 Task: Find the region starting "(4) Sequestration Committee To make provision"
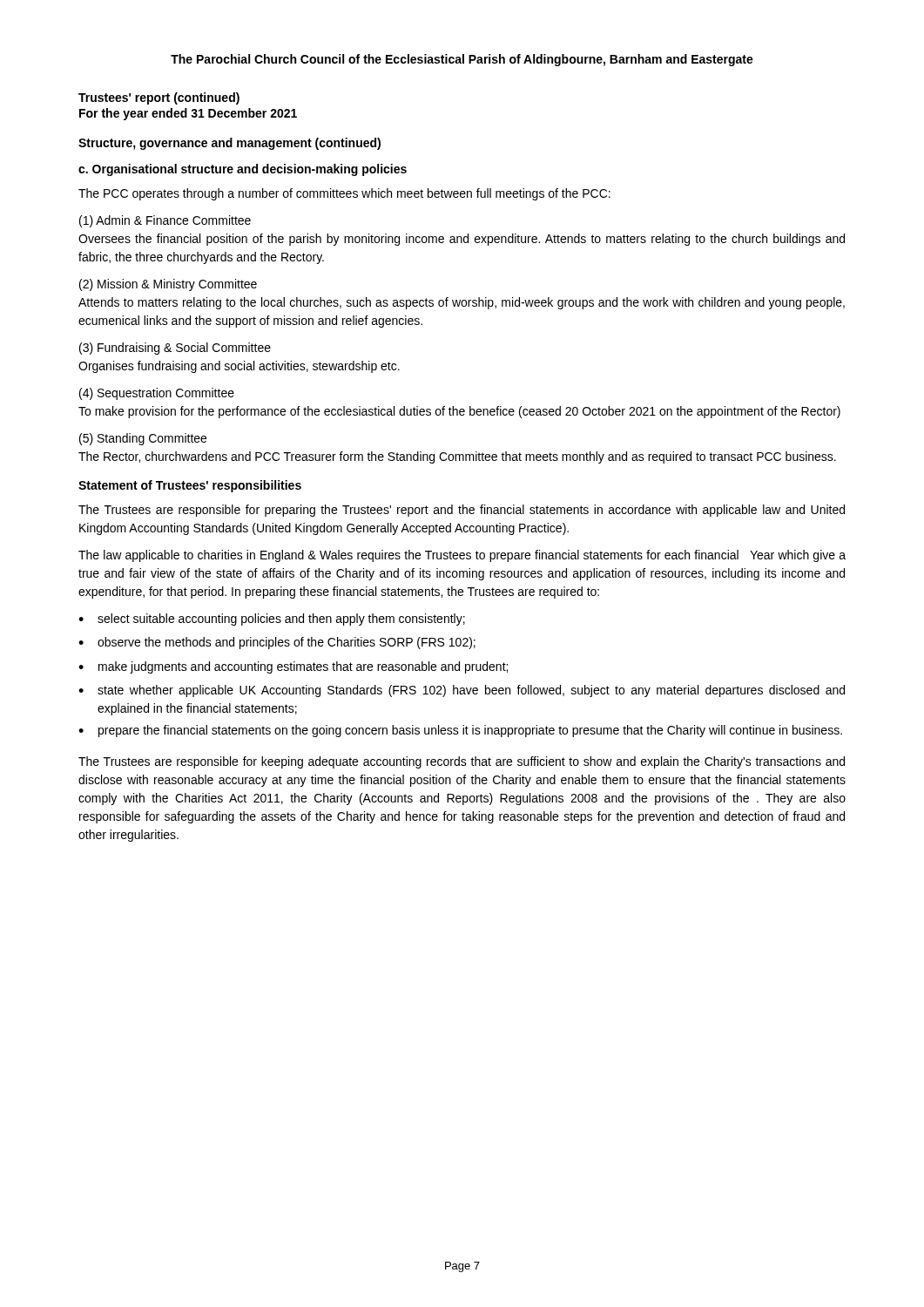tap(460, 402)
